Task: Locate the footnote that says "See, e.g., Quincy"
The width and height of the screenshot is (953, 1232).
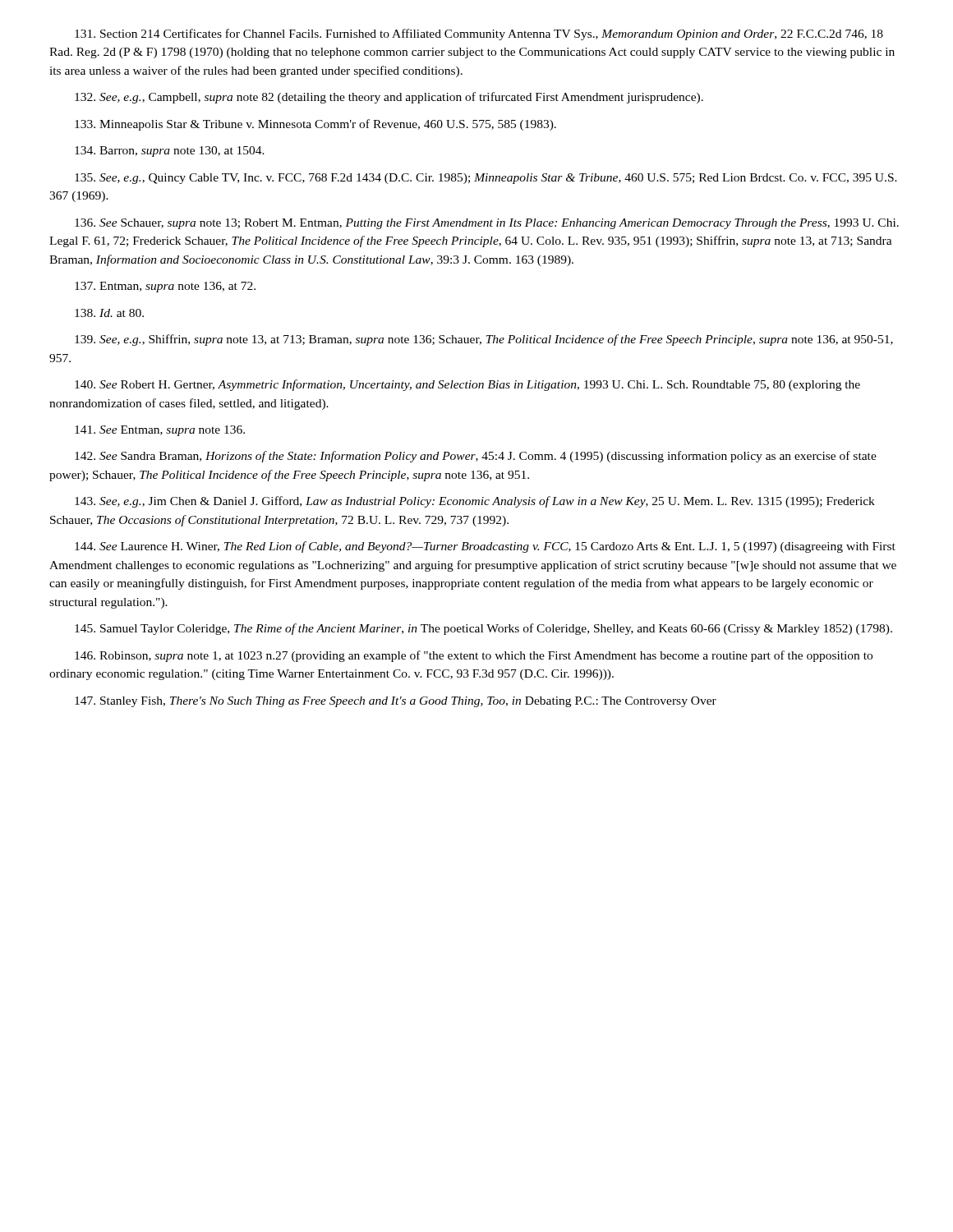Action: 473,186
